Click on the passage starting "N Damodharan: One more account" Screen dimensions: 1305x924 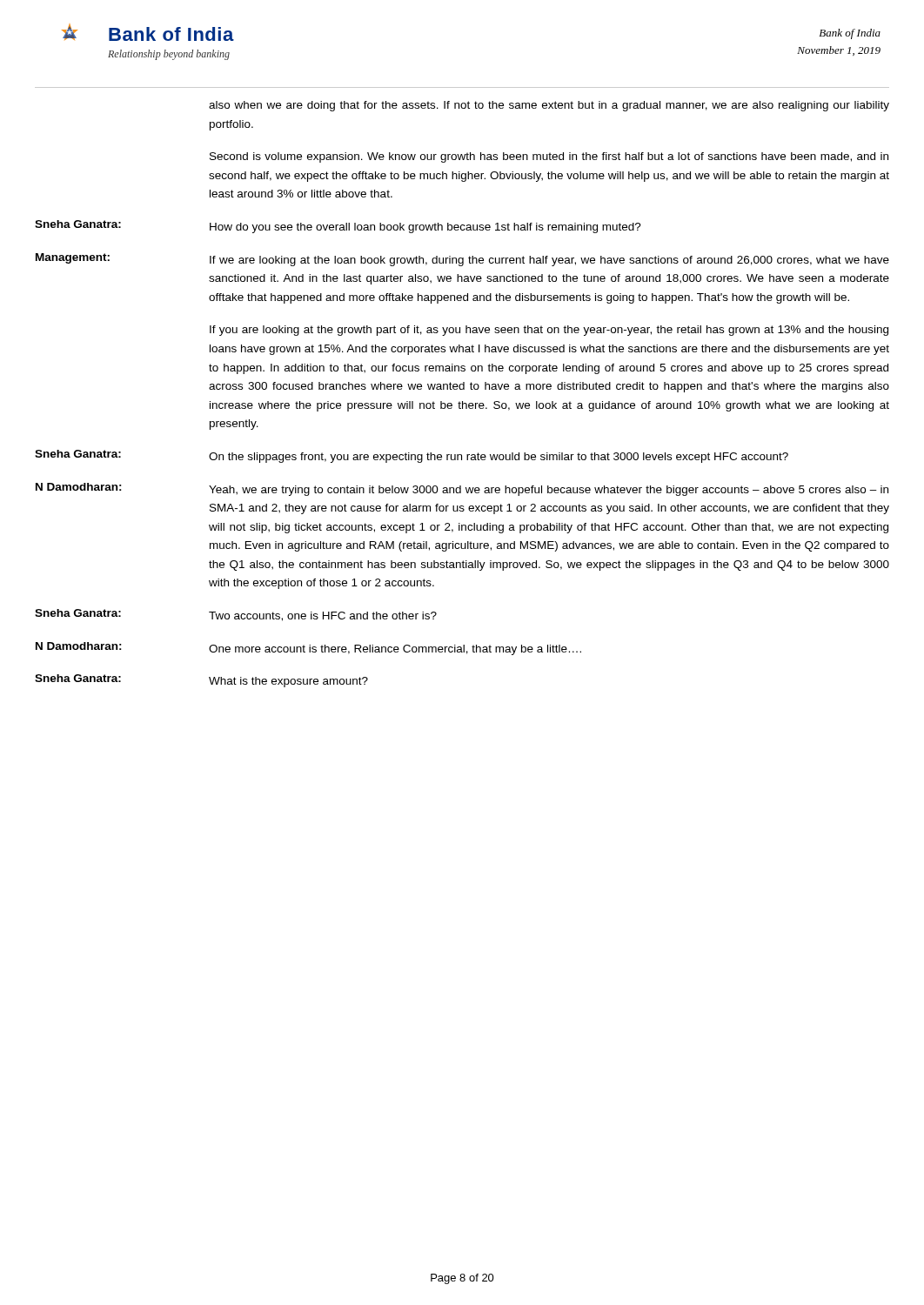point(462,649)
